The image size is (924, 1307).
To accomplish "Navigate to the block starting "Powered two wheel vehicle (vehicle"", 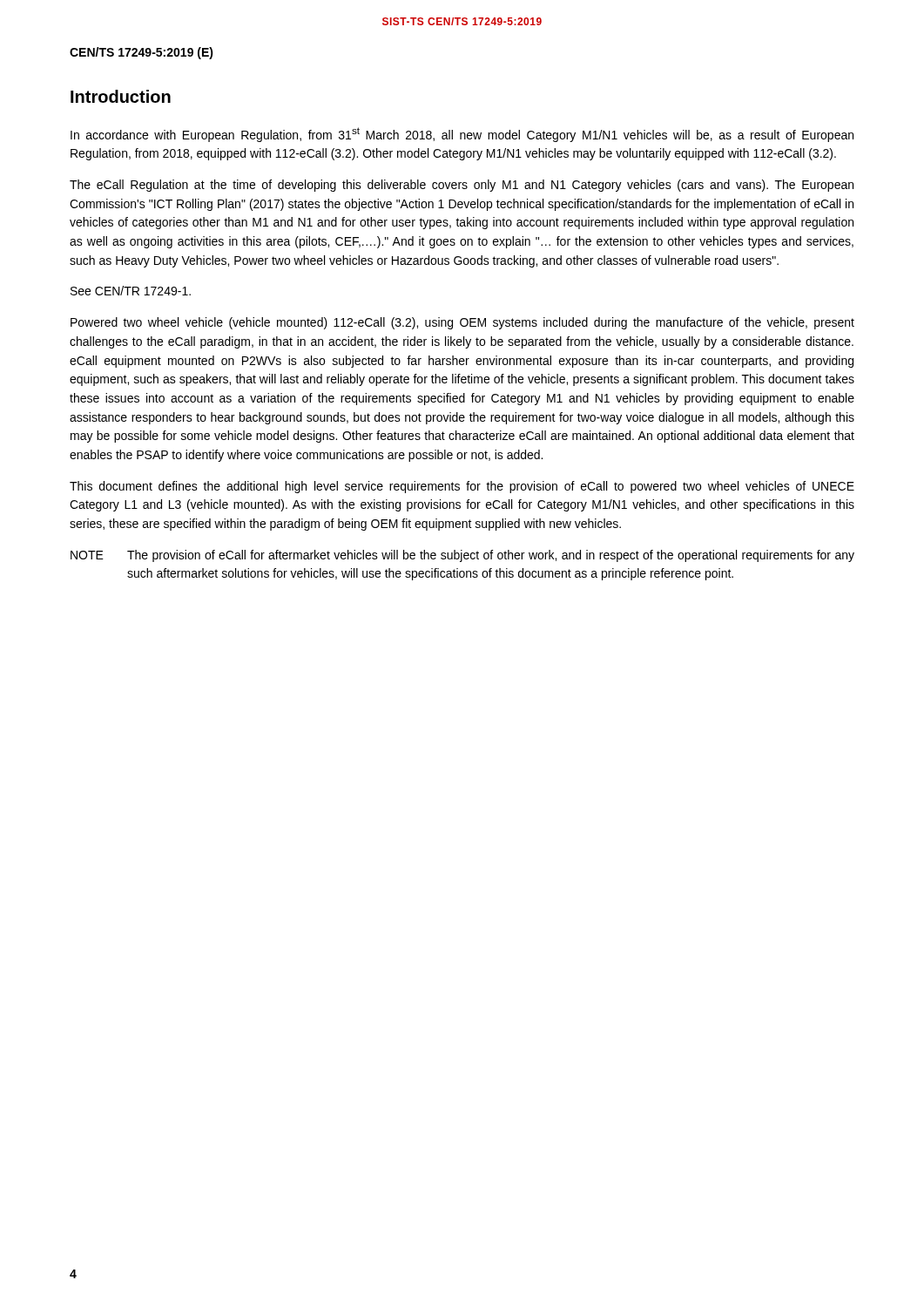I will pyautogui.click(x=462, y=389).
